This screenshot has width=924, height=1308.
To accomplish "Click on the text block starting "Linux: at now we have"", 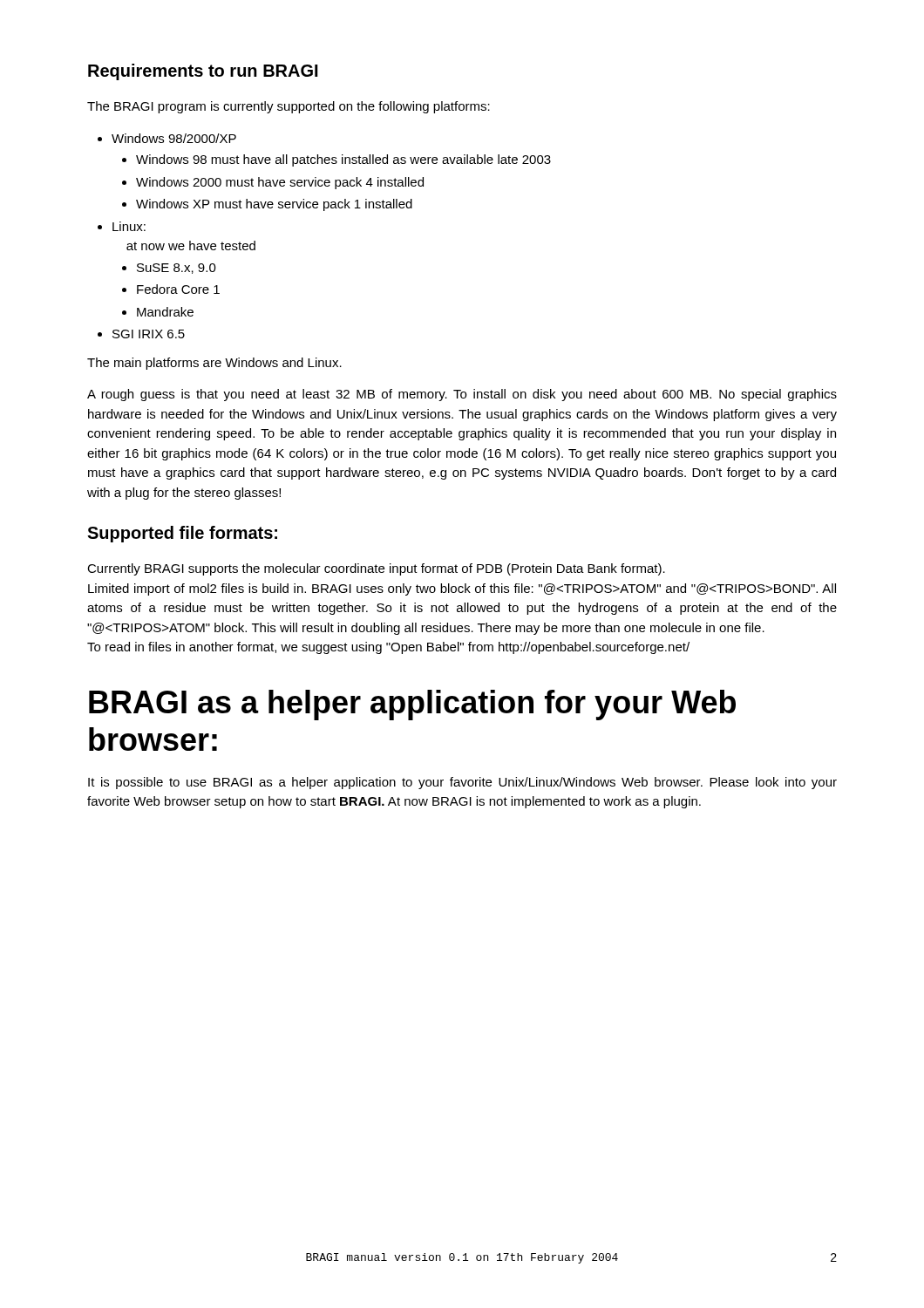I will pos(129,226).
